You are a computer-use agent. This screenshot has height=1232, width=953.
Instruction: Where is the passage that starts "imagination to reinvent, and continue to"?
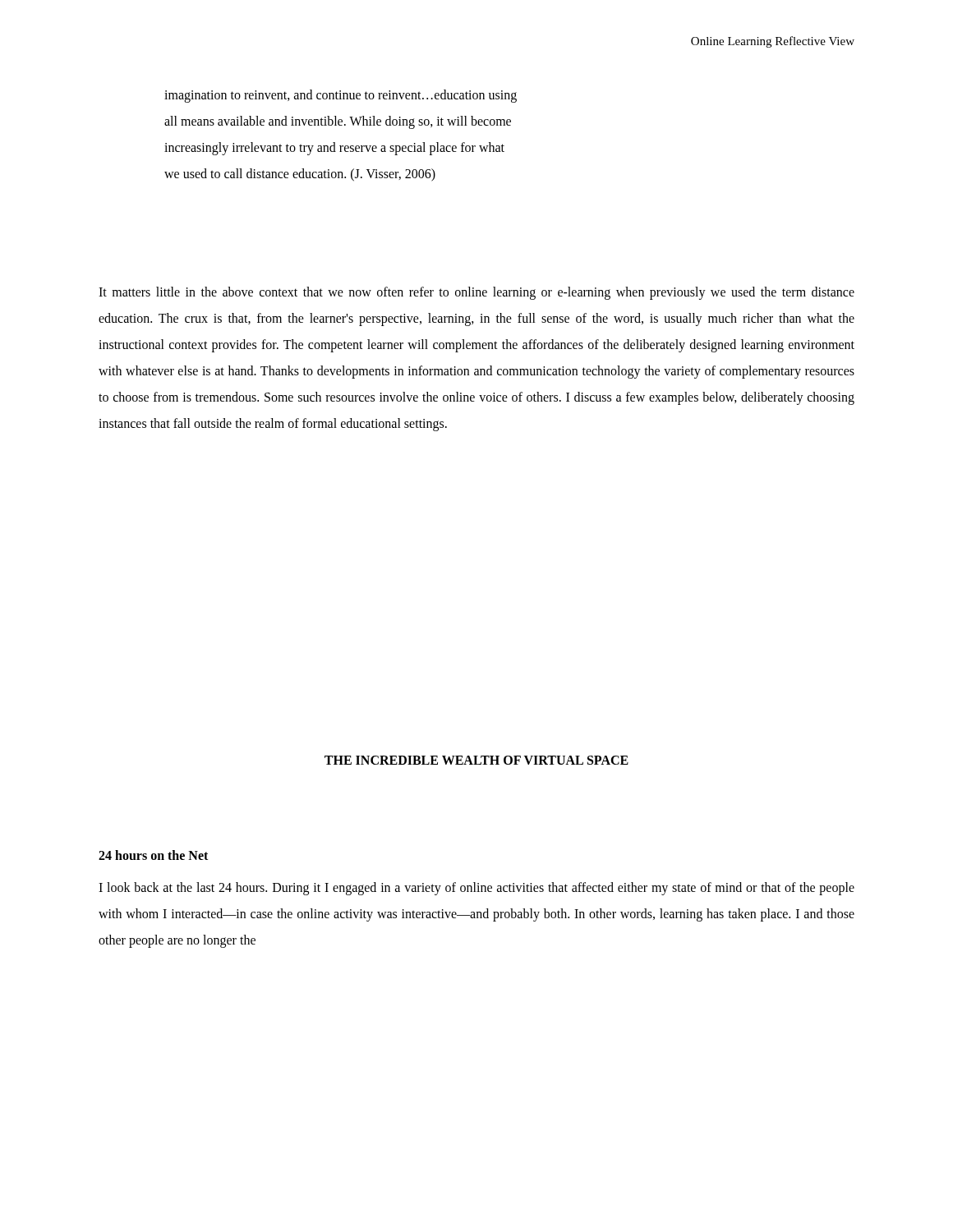[341, 134]
